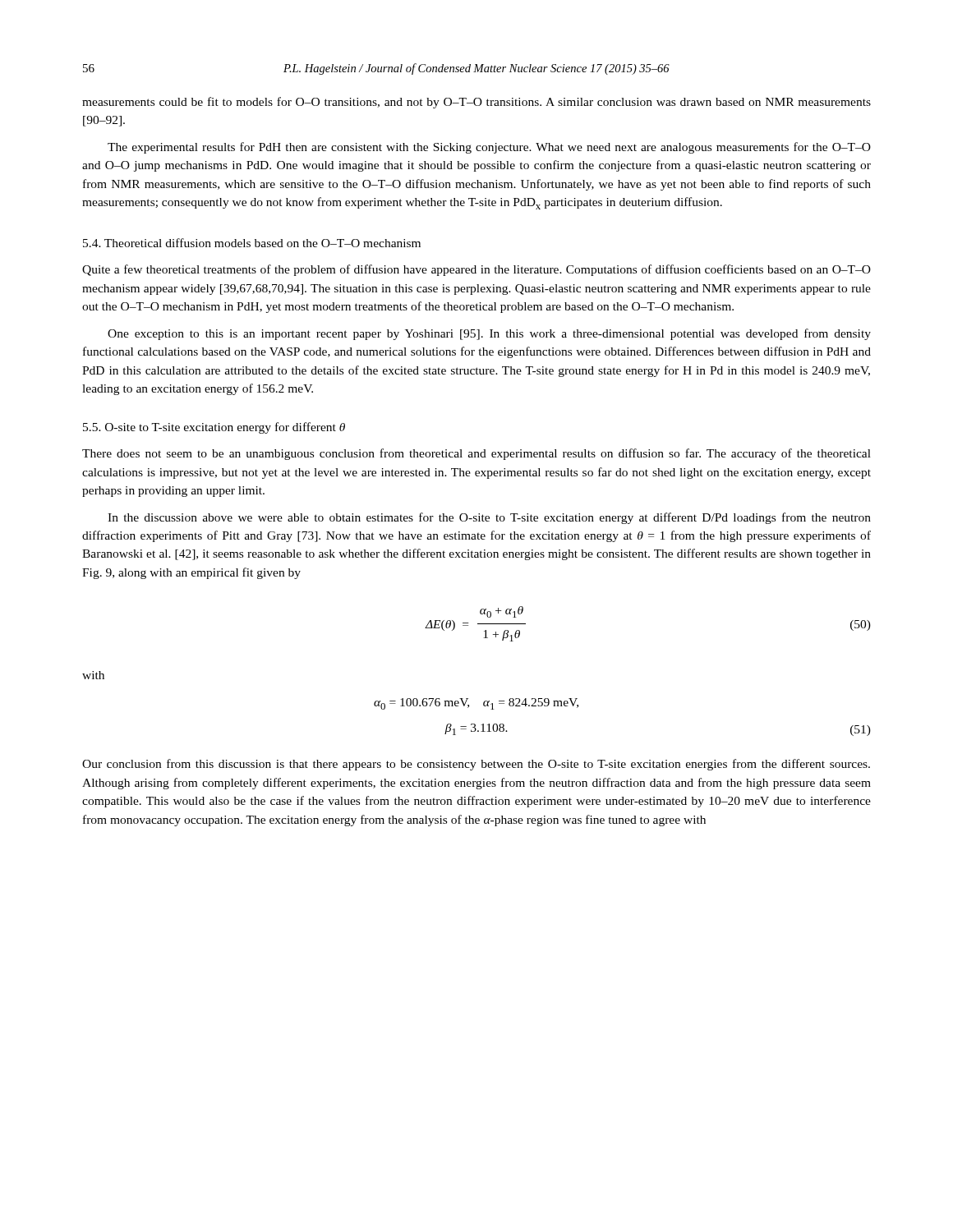This screenshot has width=953, height=1232.
Task: Select the text block that reads "The experimental results for PdH then are"
Action: tap(476, 176)
